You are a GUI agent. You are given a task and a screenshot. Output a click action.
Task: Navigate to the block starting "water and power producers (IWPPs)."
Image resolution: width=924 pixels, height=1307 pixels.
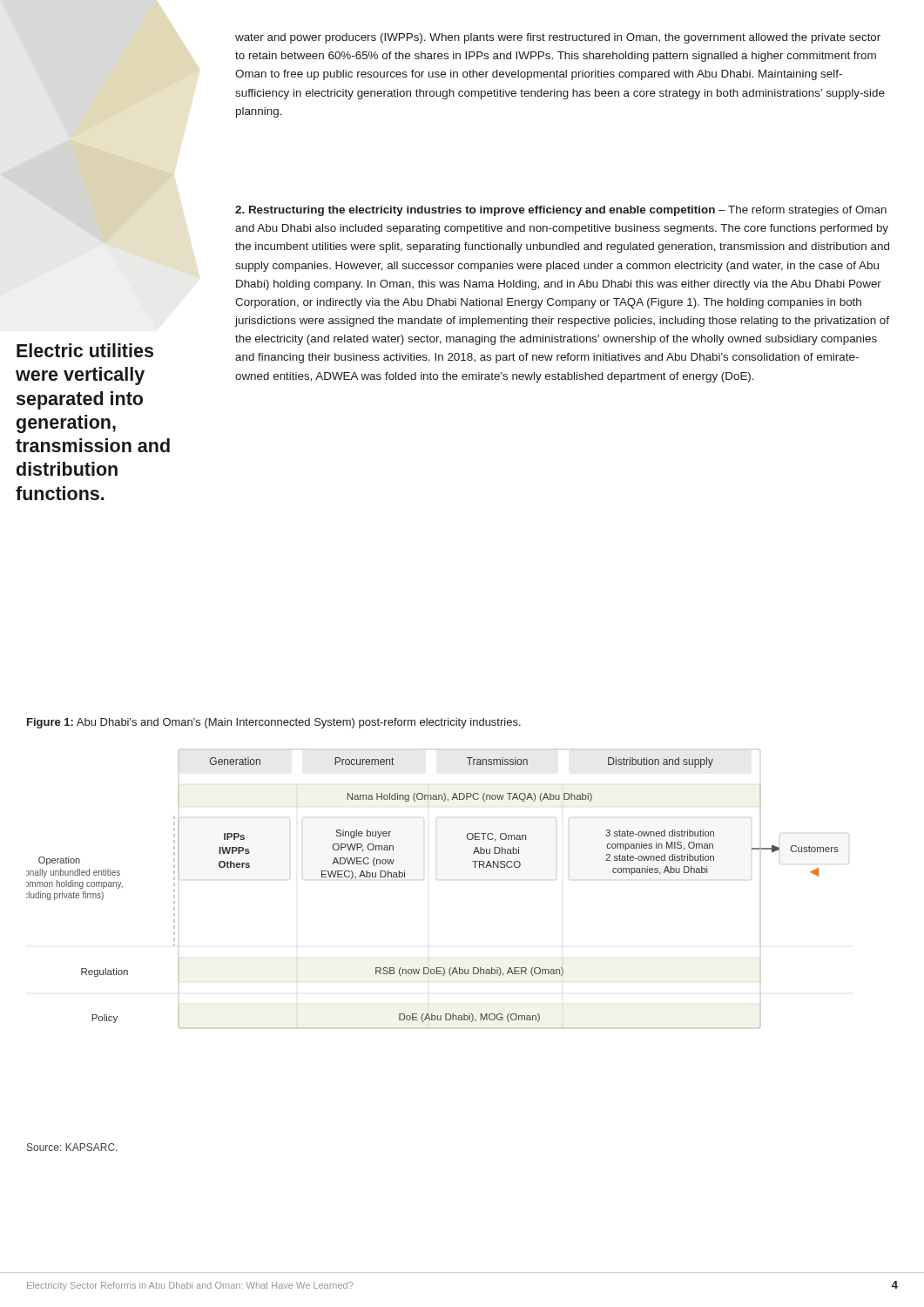pyautogui.click(x=560, y=74)
